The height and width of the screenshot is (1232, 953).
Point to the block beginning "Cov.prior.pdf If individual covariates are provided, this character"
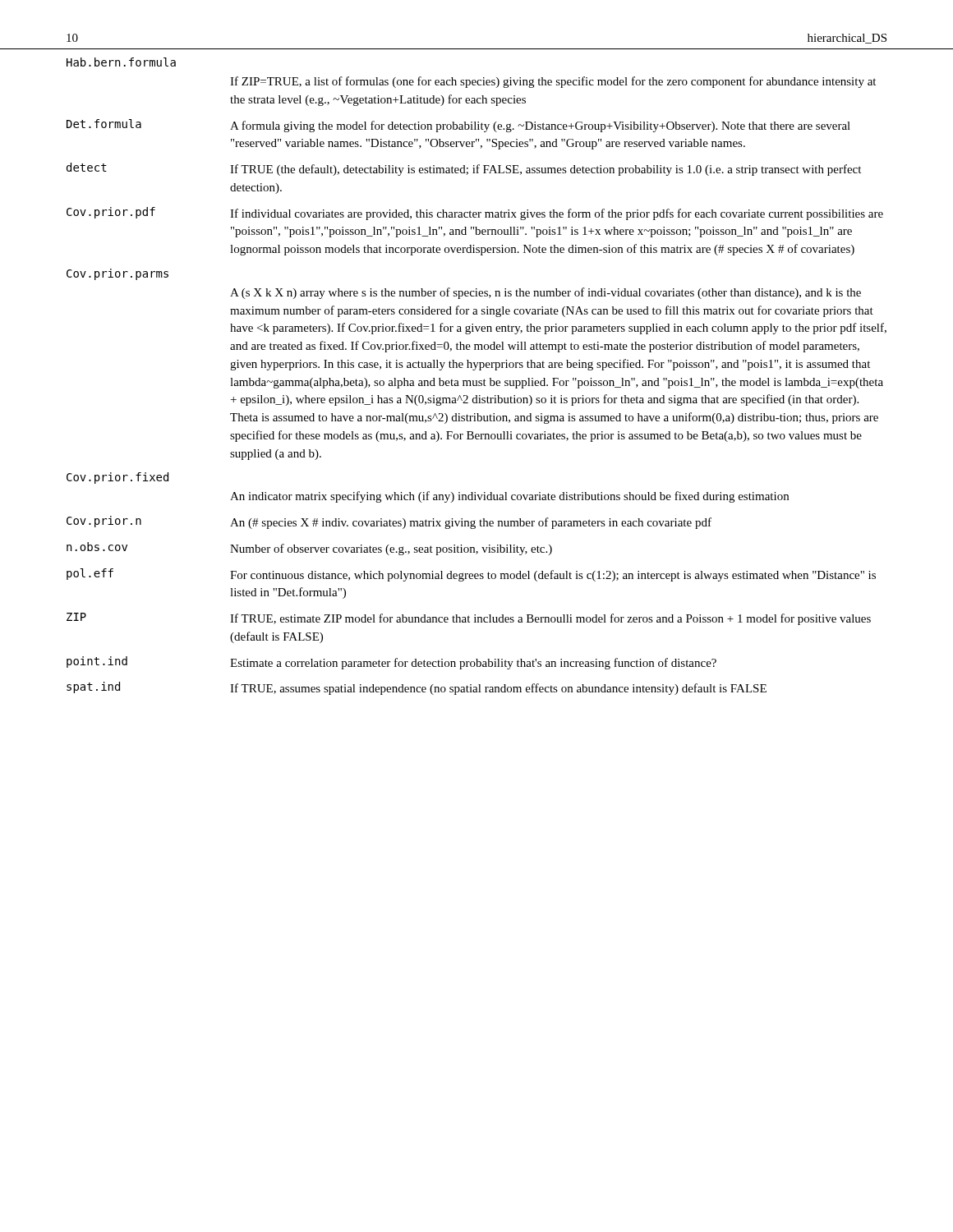[x=476, y=232]
